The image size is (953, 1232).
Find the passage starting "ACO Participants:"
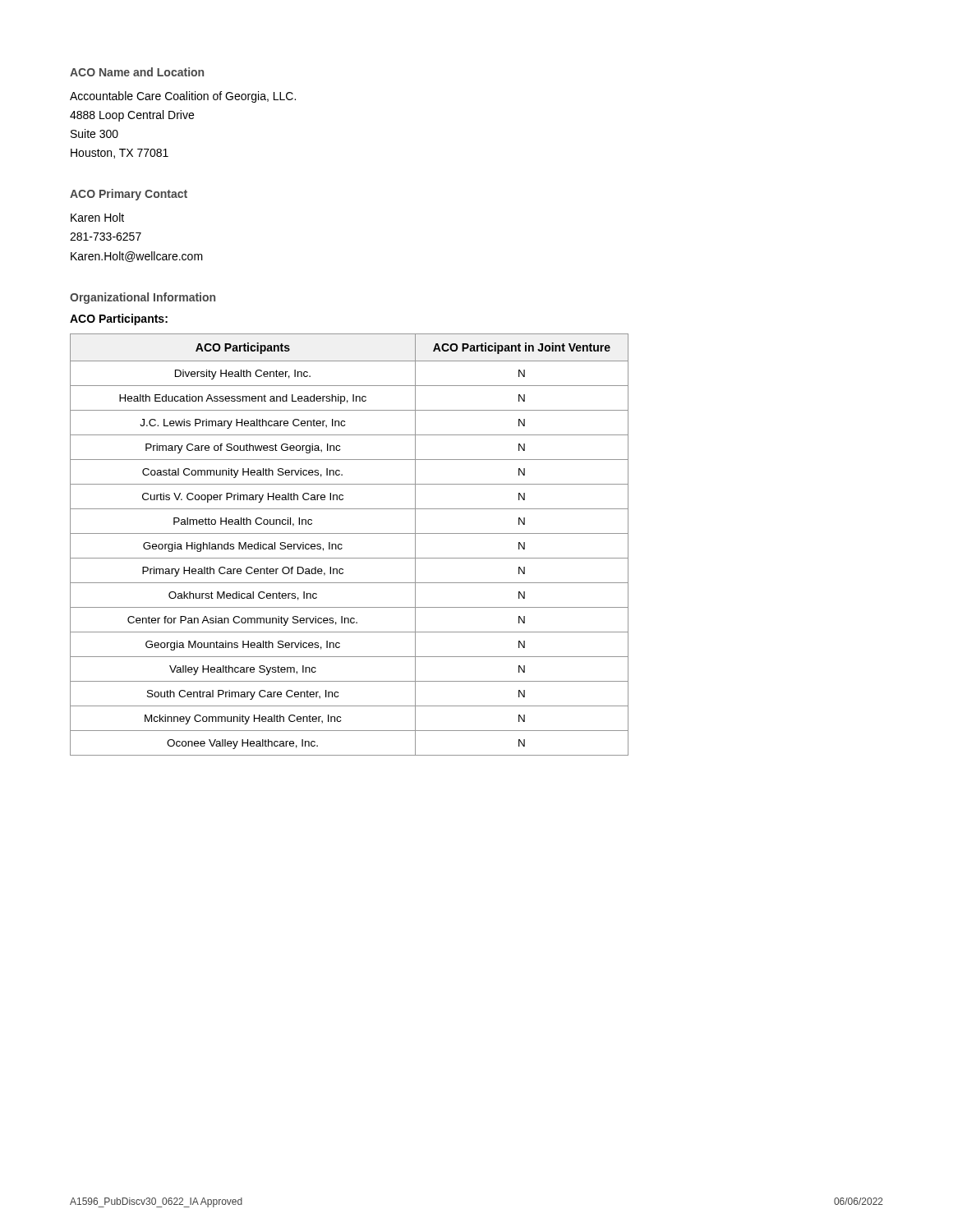(x=119, y=318)
